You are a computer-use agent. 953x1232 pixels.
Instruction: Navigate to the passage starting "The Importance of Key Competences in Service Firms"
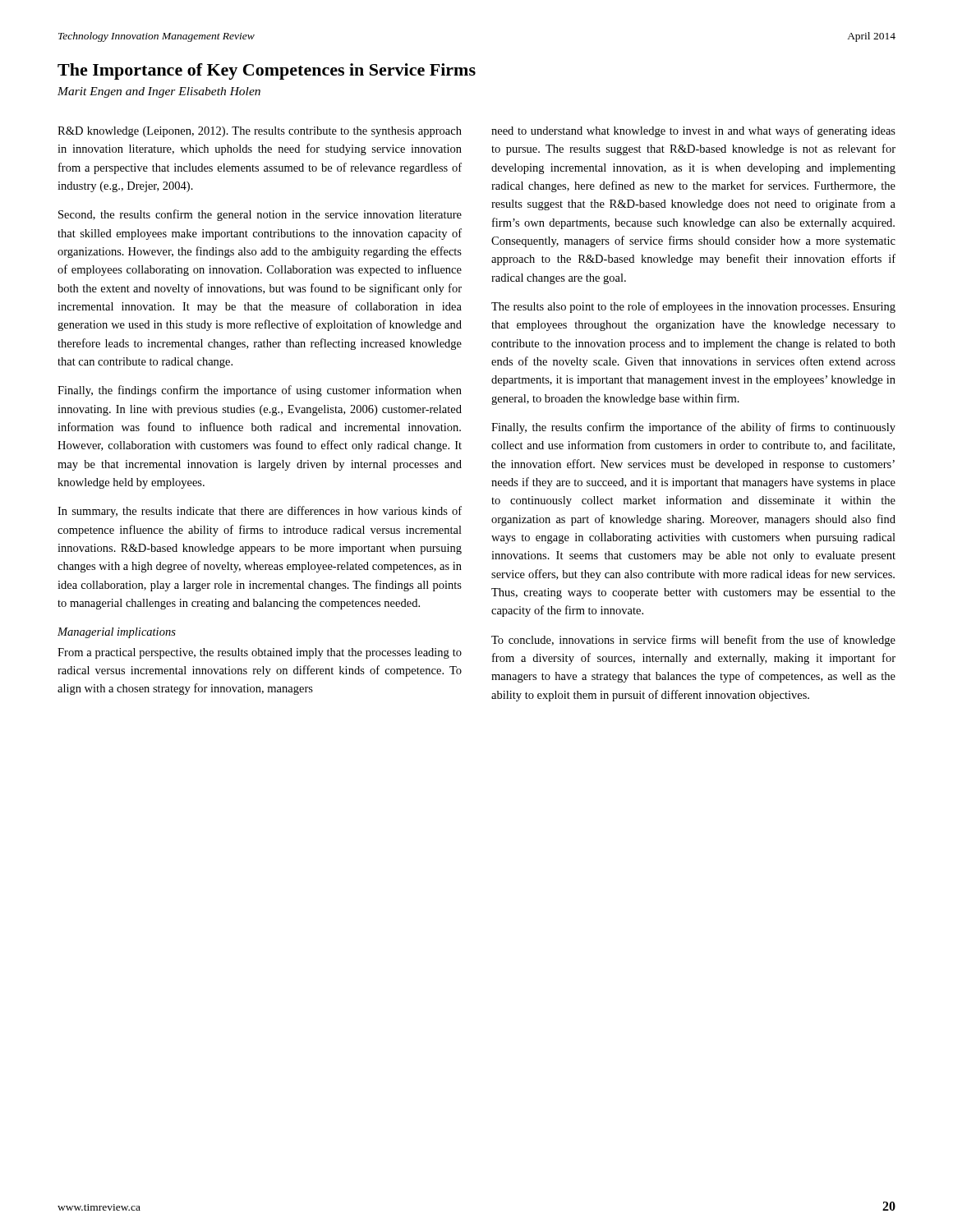click(267, 69)
